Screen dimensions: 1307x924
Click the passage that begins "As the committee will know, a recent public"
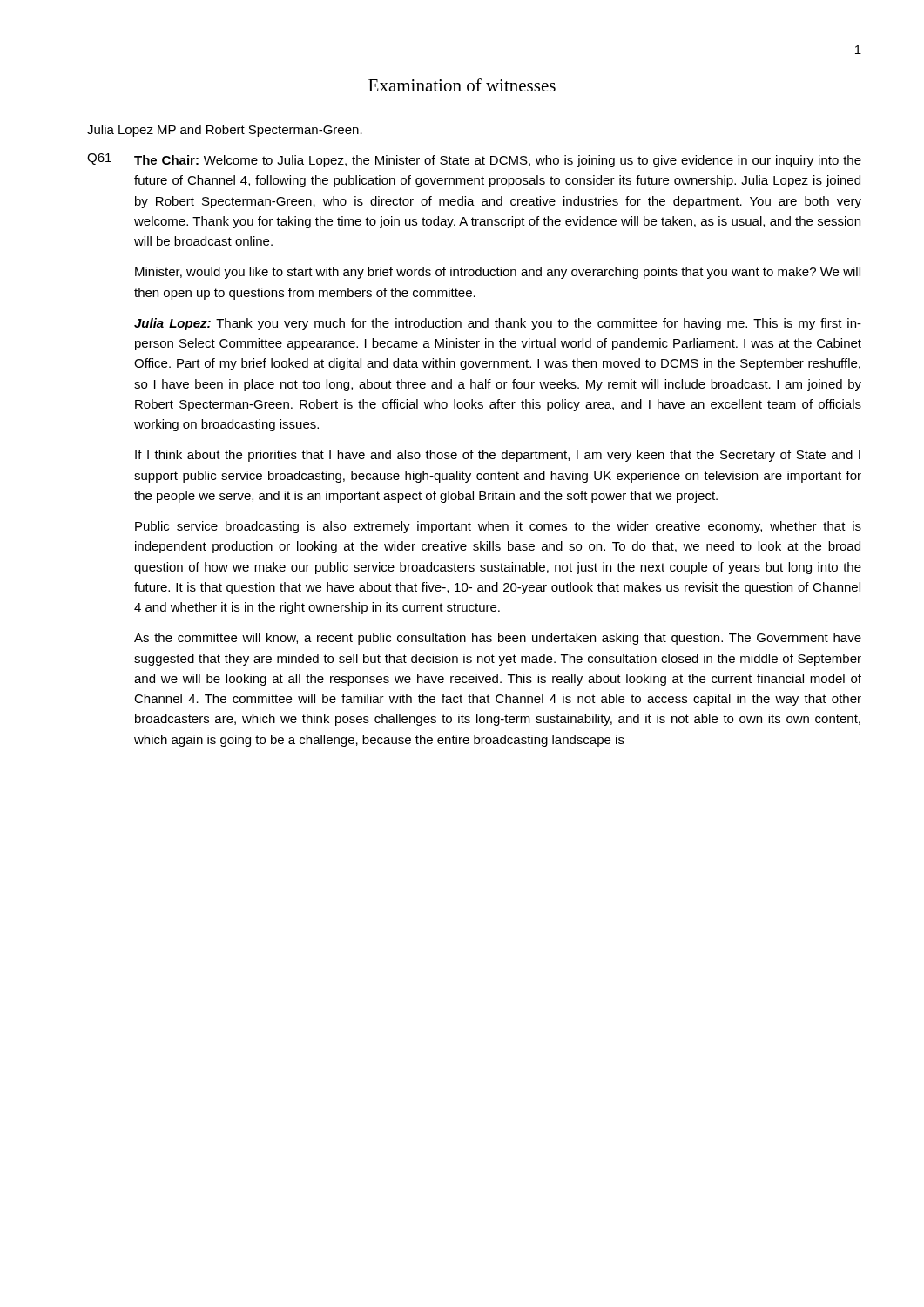[x=498, y=688]
